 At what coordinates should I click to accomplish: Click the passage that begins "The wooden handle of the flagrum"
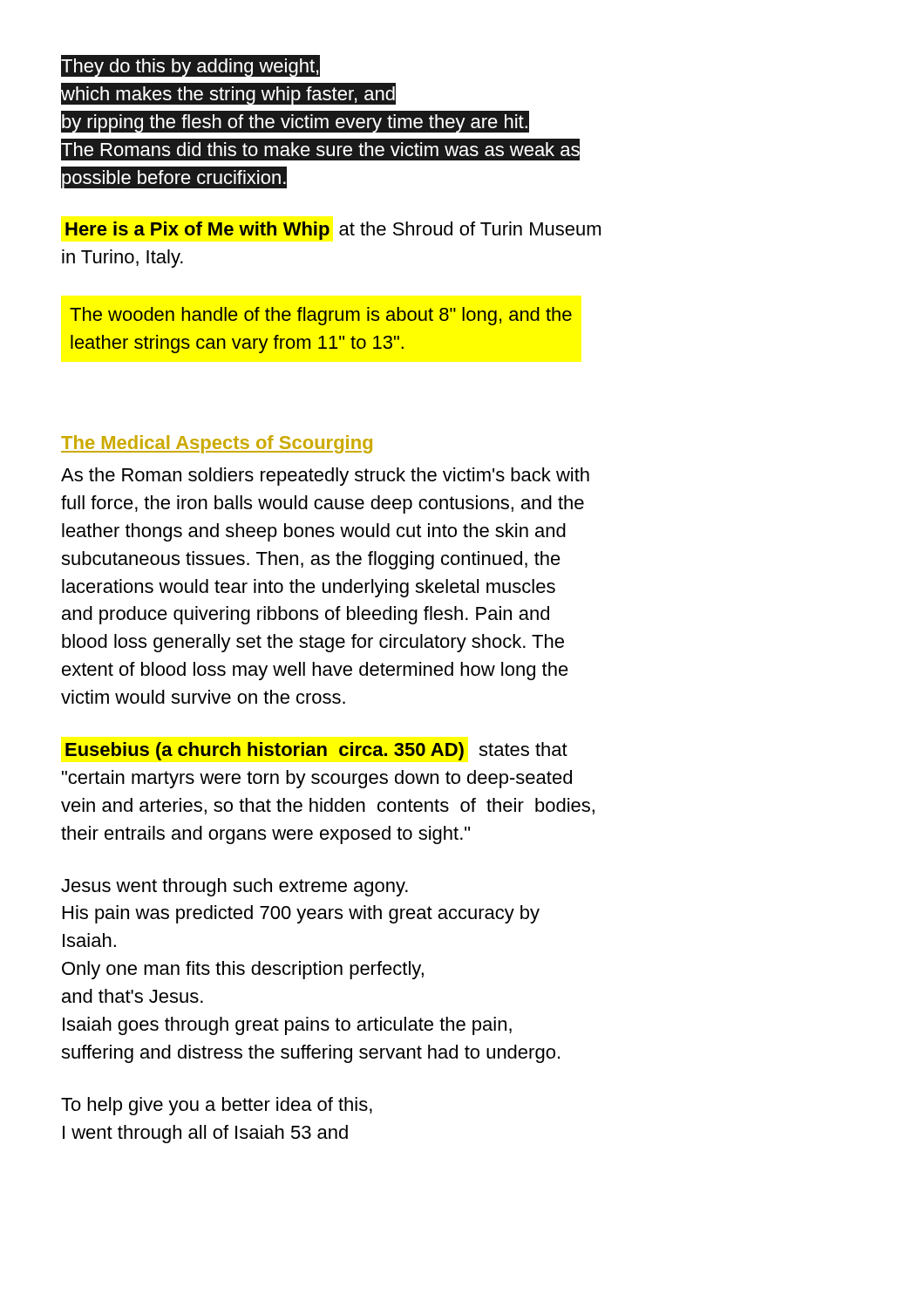point(321,329)
